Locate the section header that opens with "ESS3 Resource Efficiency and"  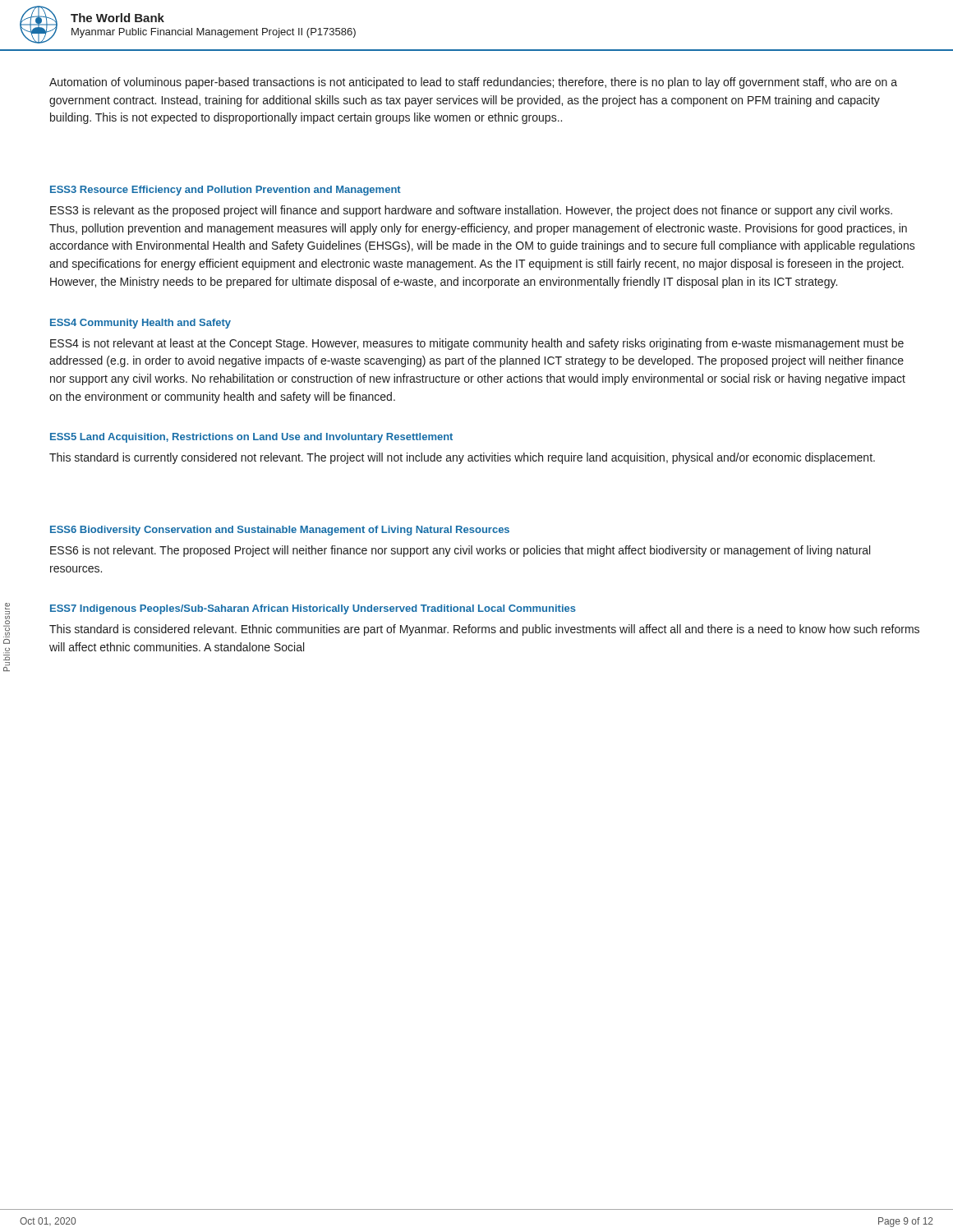click(x=225, y=189)
